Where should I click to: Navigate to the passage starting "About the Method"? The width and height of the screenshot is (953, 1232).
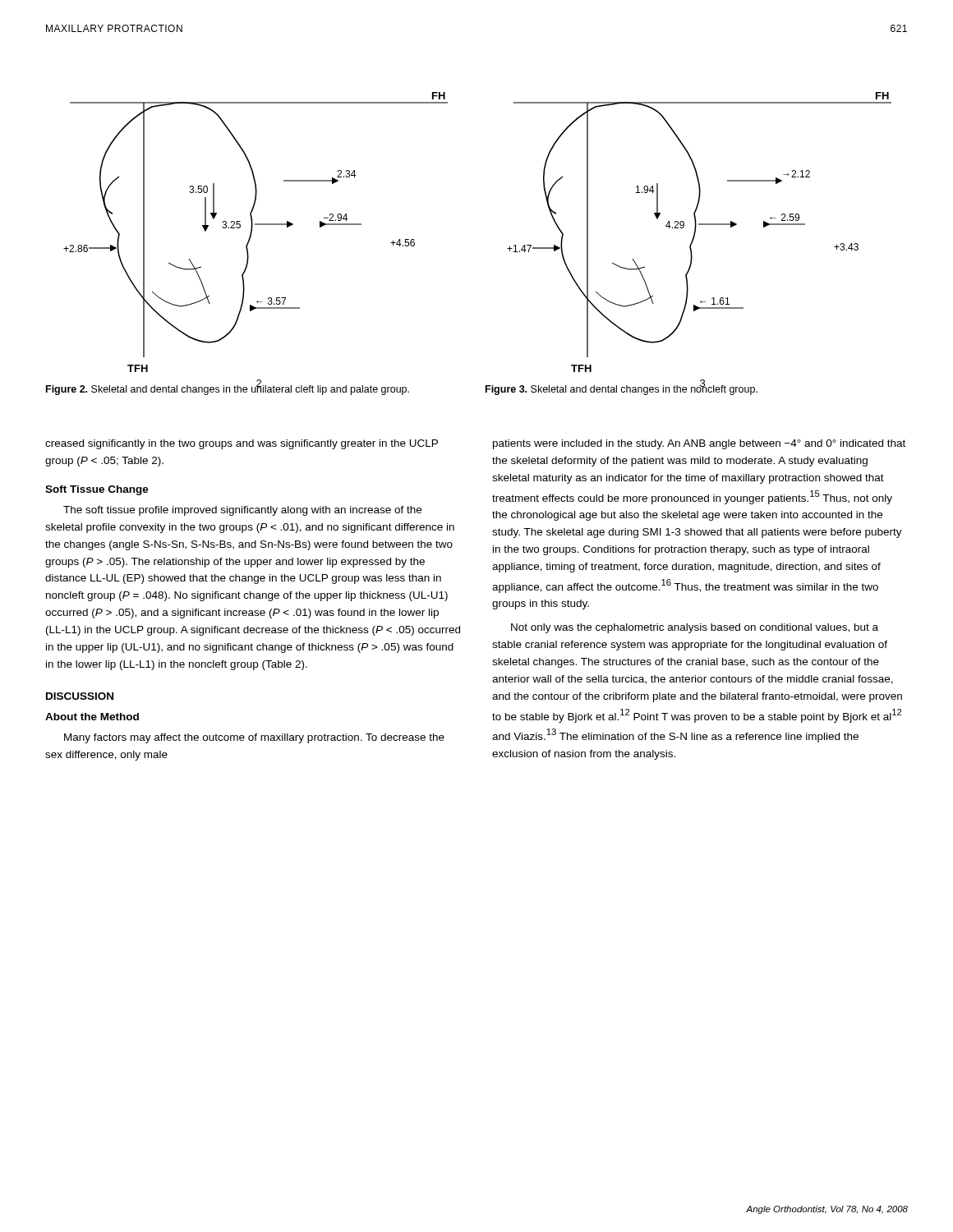point(92,717)
